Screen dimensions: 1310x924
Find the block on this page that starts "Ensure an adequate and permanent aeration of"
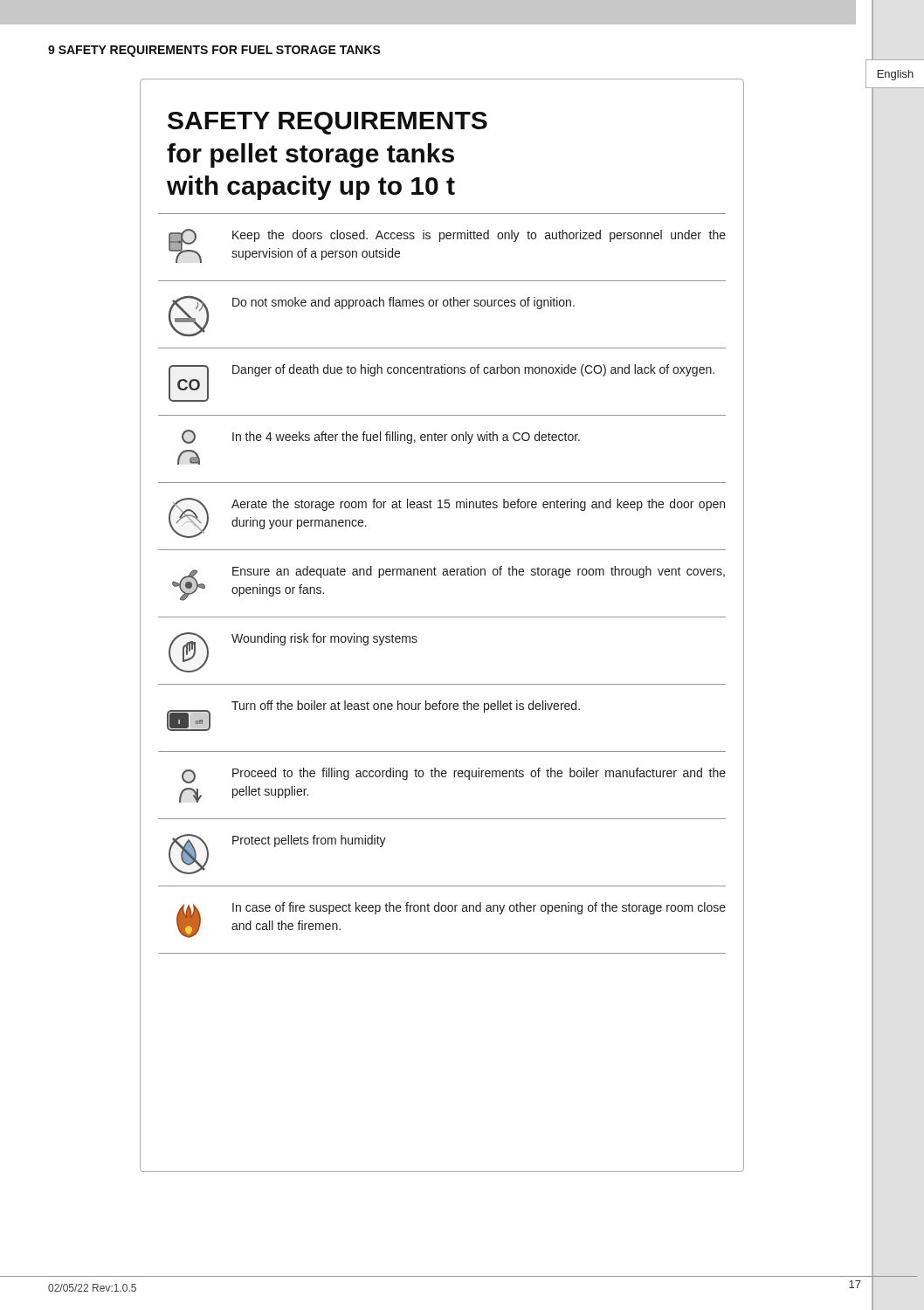click(442, 583)
